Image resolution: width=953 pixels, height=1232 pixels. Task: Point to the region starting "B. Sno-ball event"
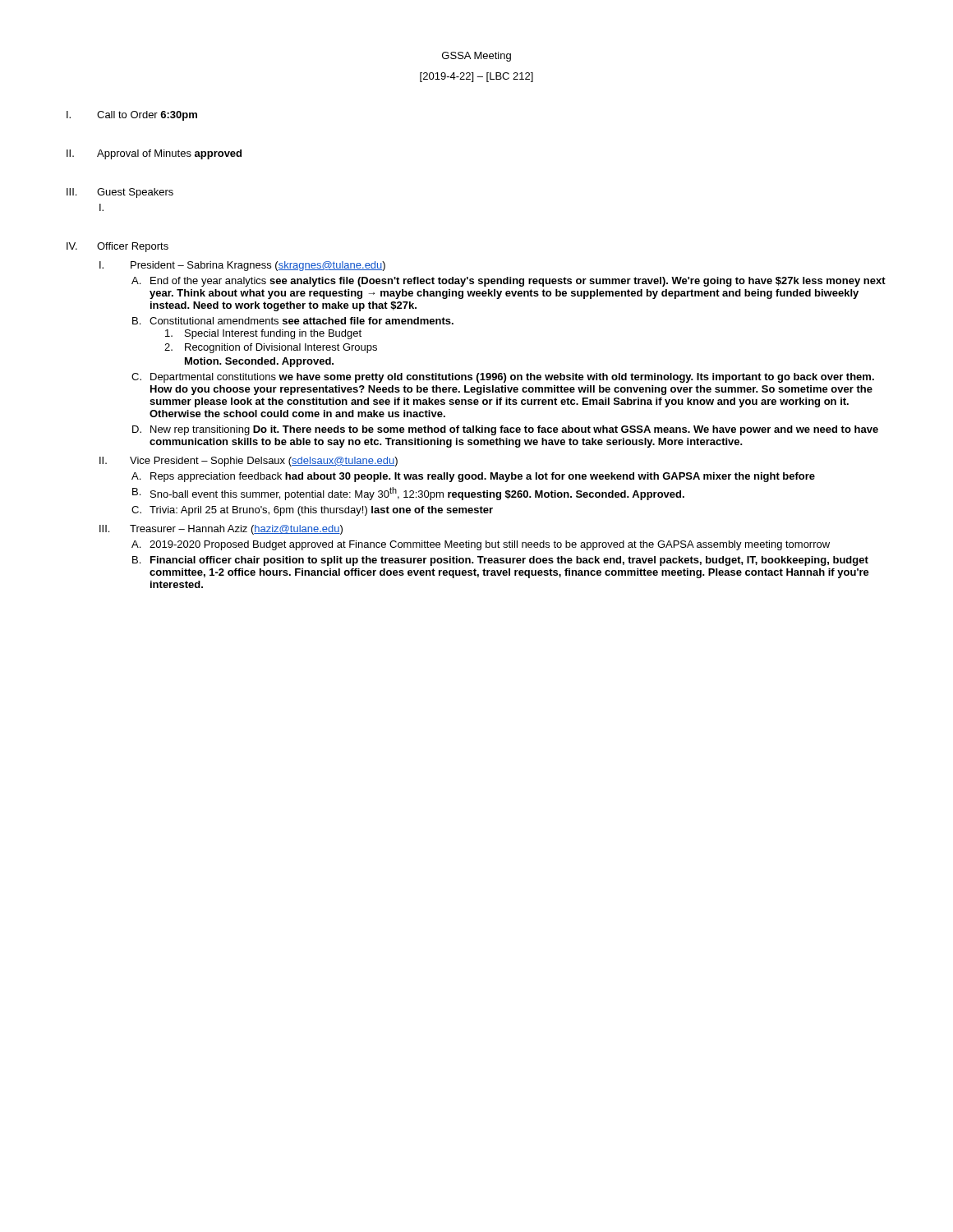408,493
